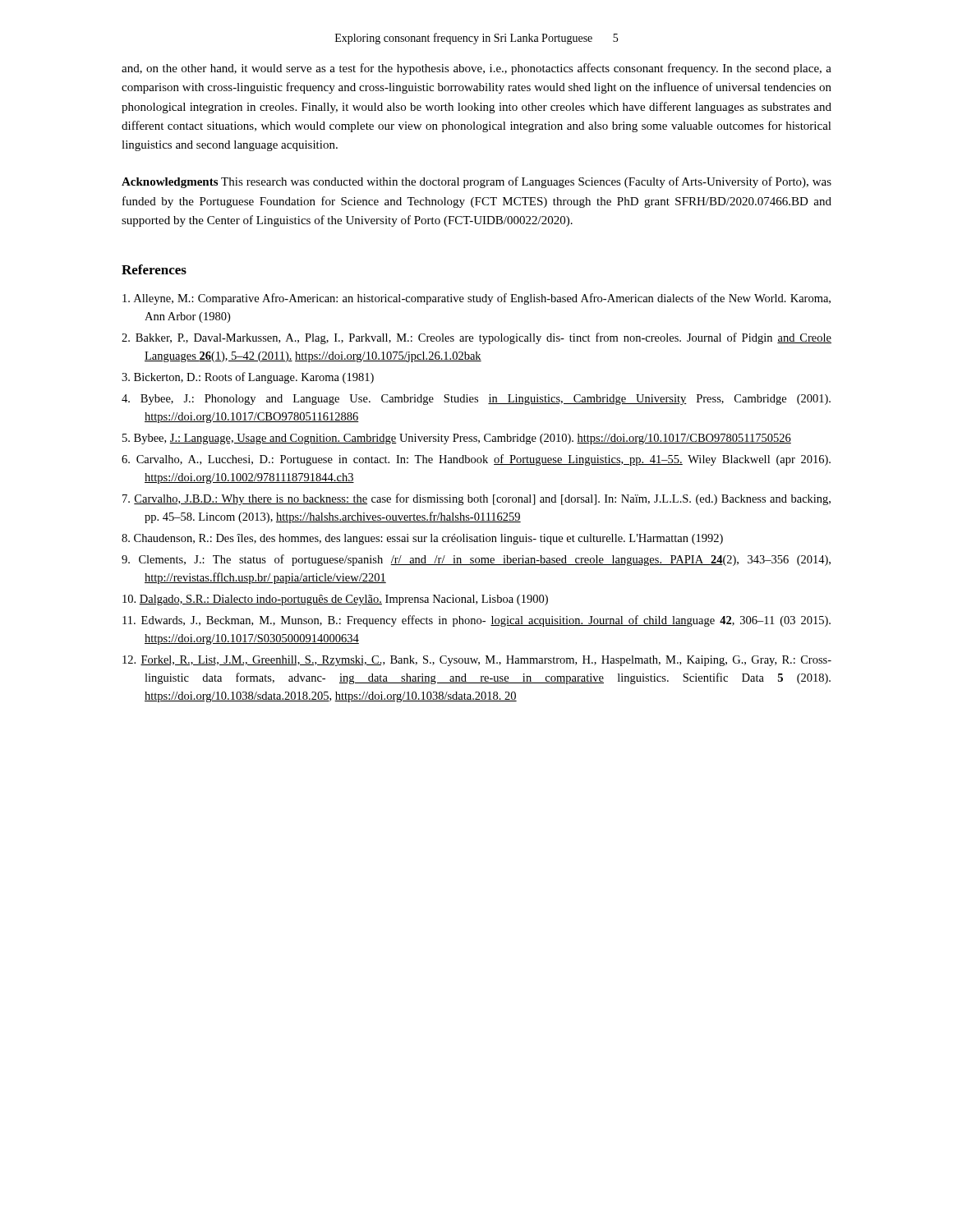Locate the list item containing "8. Chaudenson, R.:"
This screenshot has height=1232, width=953.
(422, 538)
